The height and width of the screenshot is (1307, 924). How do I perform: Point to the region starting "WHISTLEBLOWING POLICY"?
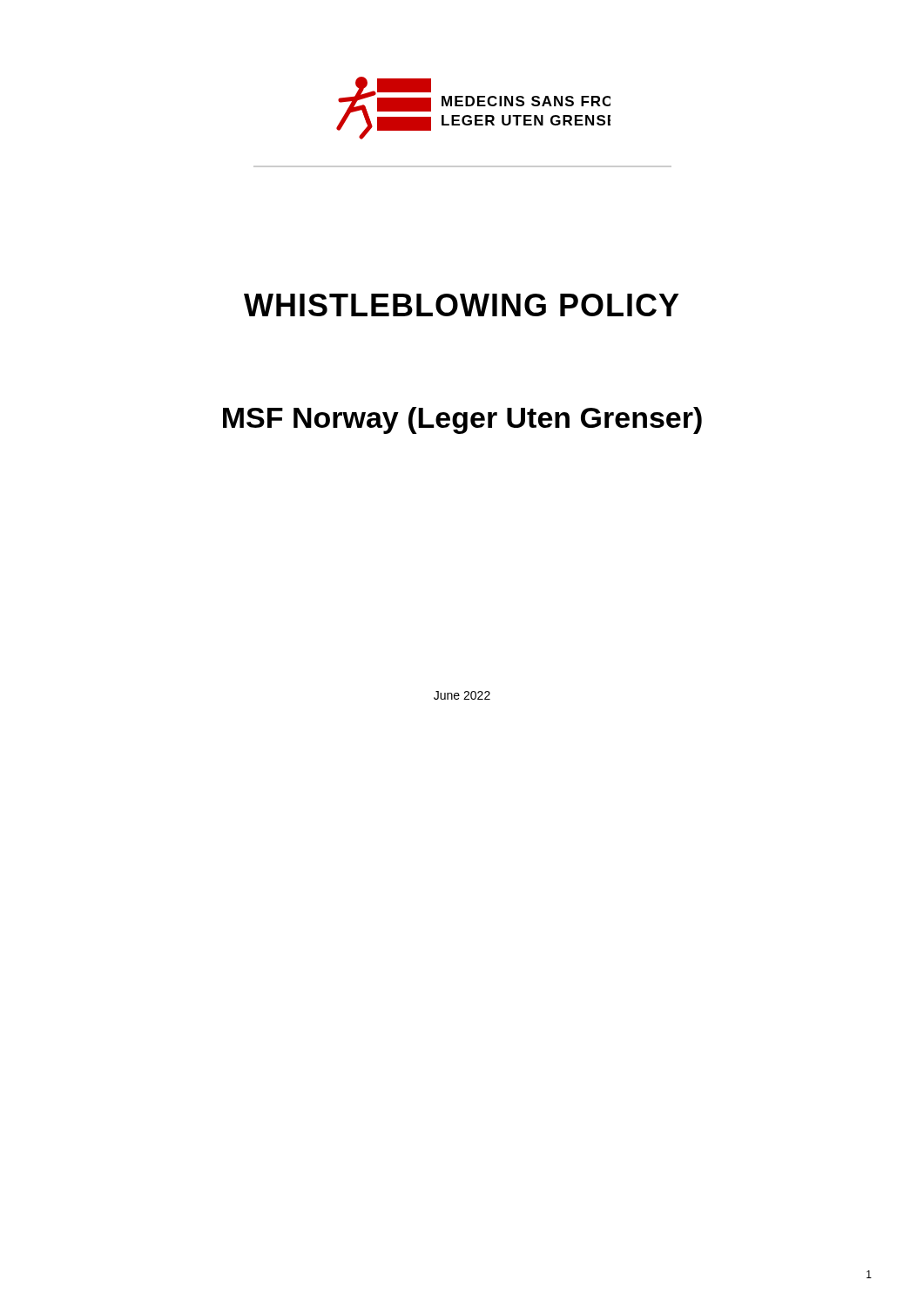[462, 306]
